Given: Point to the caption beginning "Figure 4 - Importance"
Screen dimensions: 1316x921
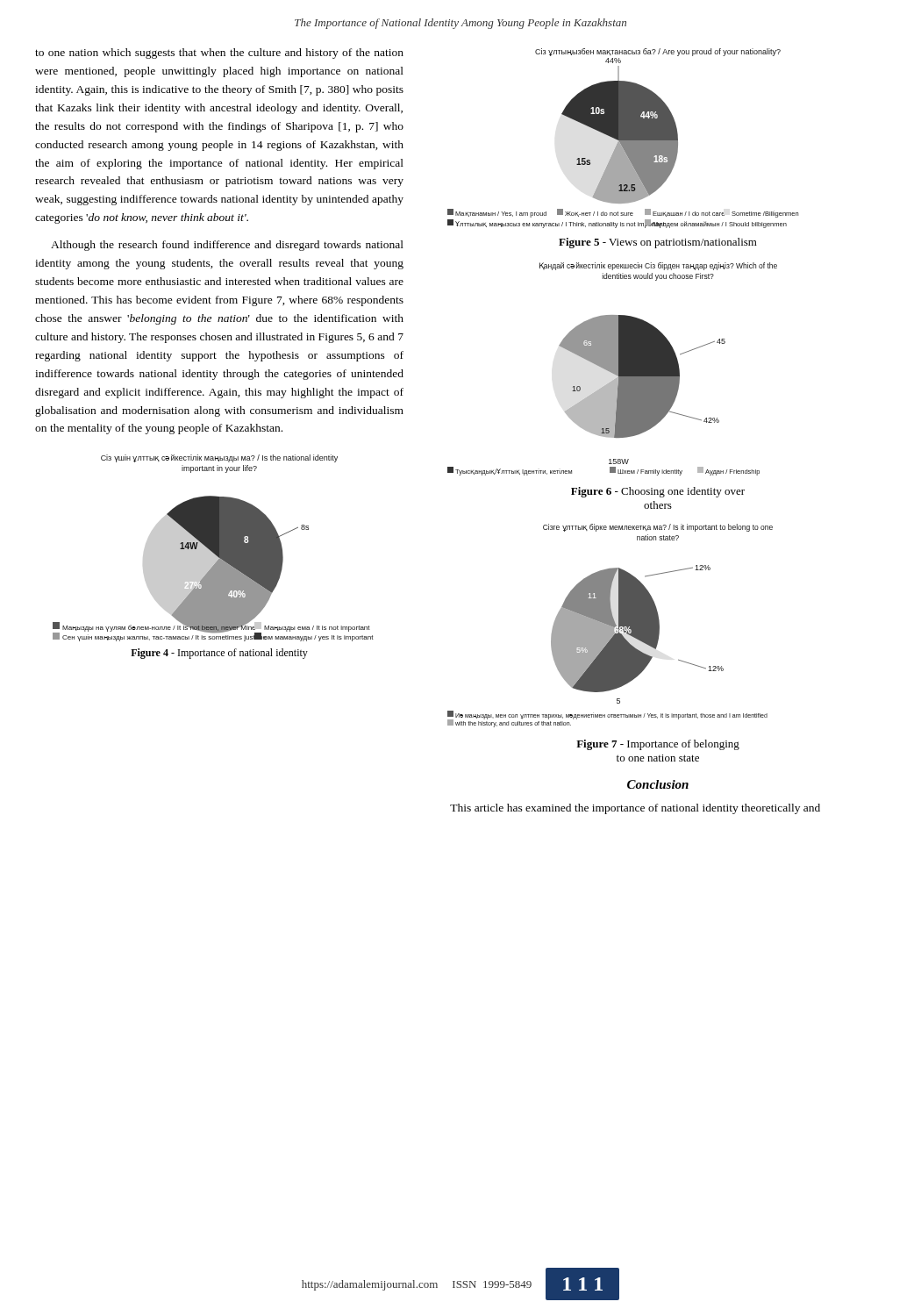Looking at the screenshot, I should point(219,653).
